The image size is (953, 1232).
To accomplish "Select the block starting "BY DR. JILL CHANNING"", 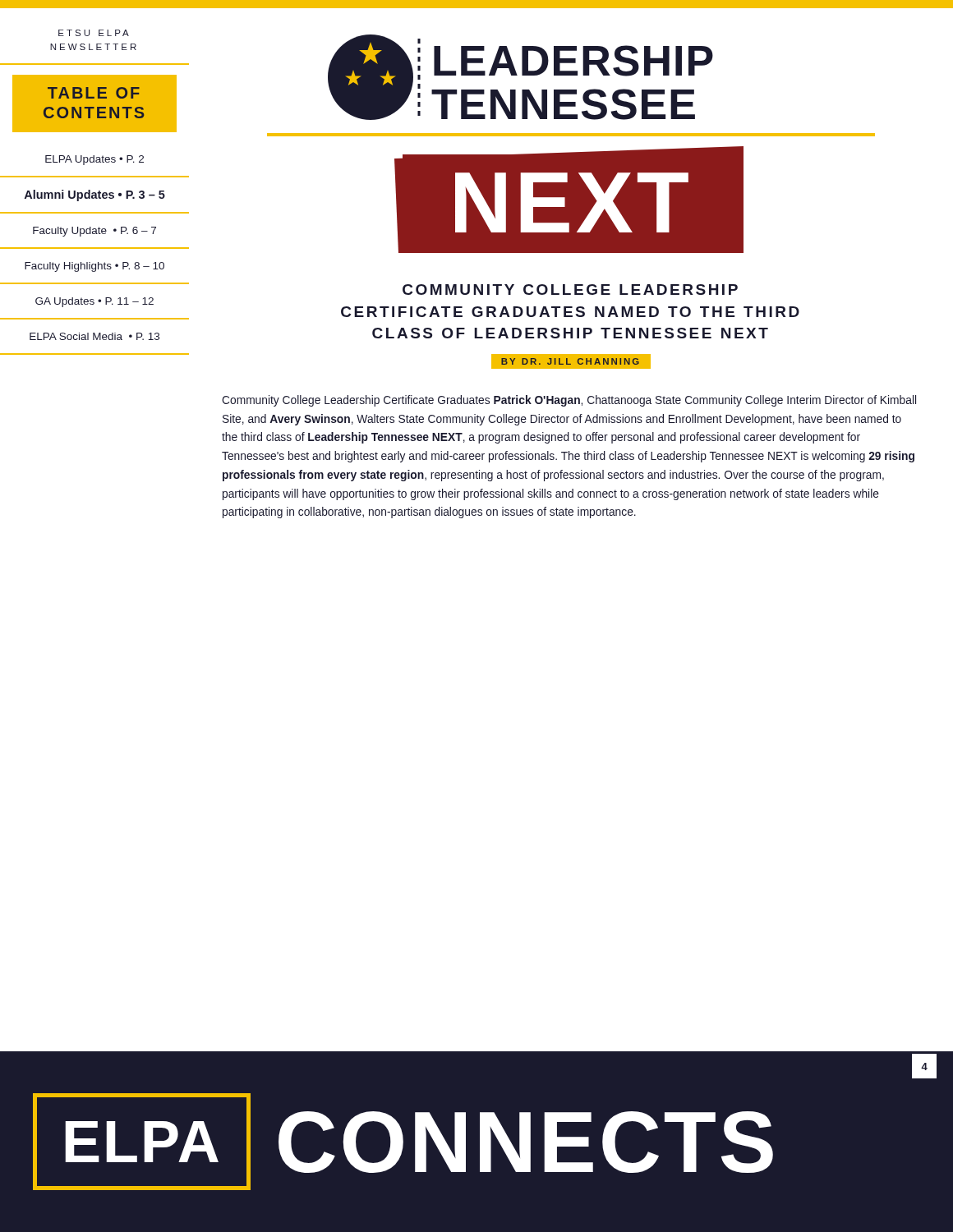I will [x=571, y=361].
